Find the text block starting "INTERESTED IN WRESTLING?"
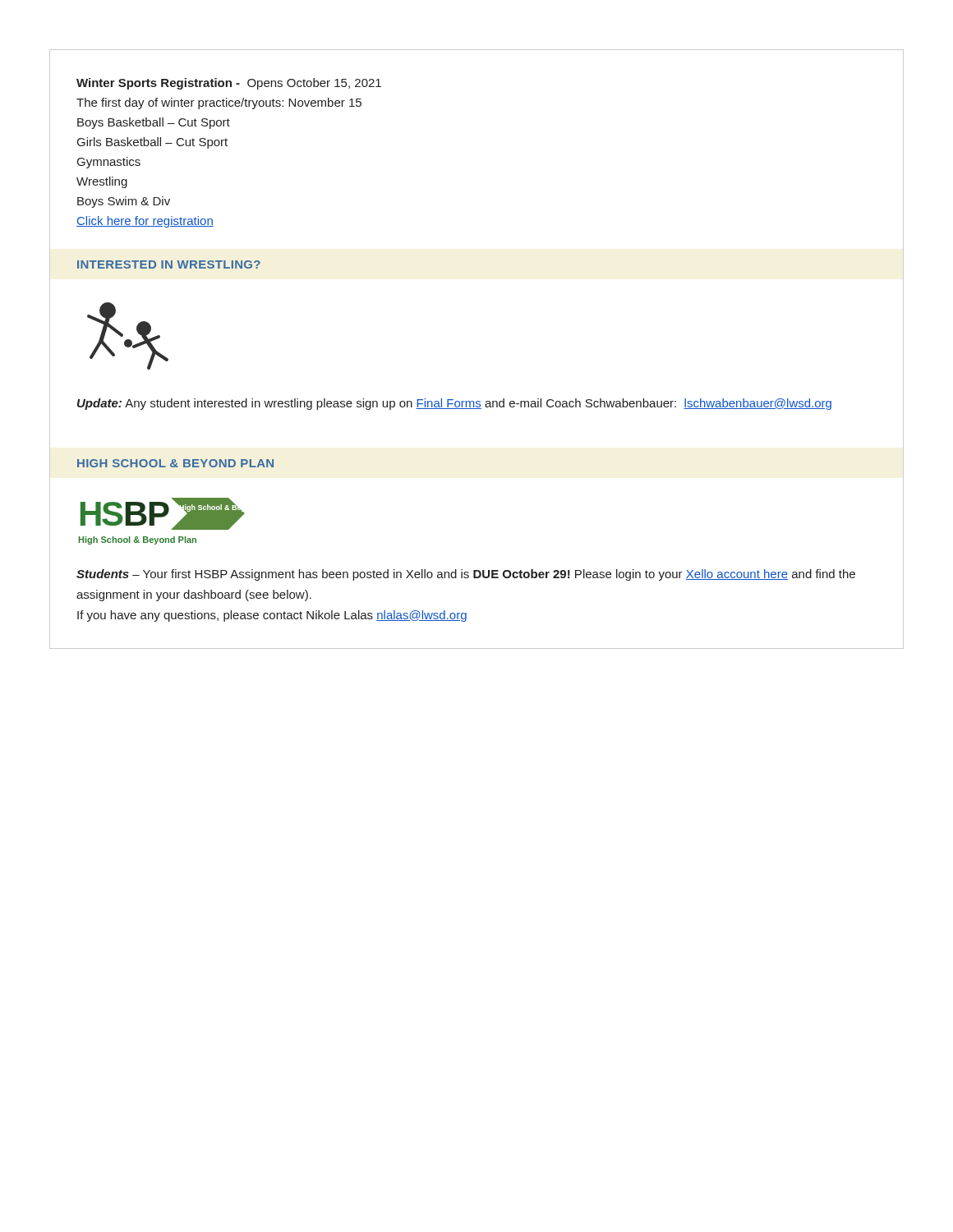Screen dimensions: 1232x953 click(169, 264)
